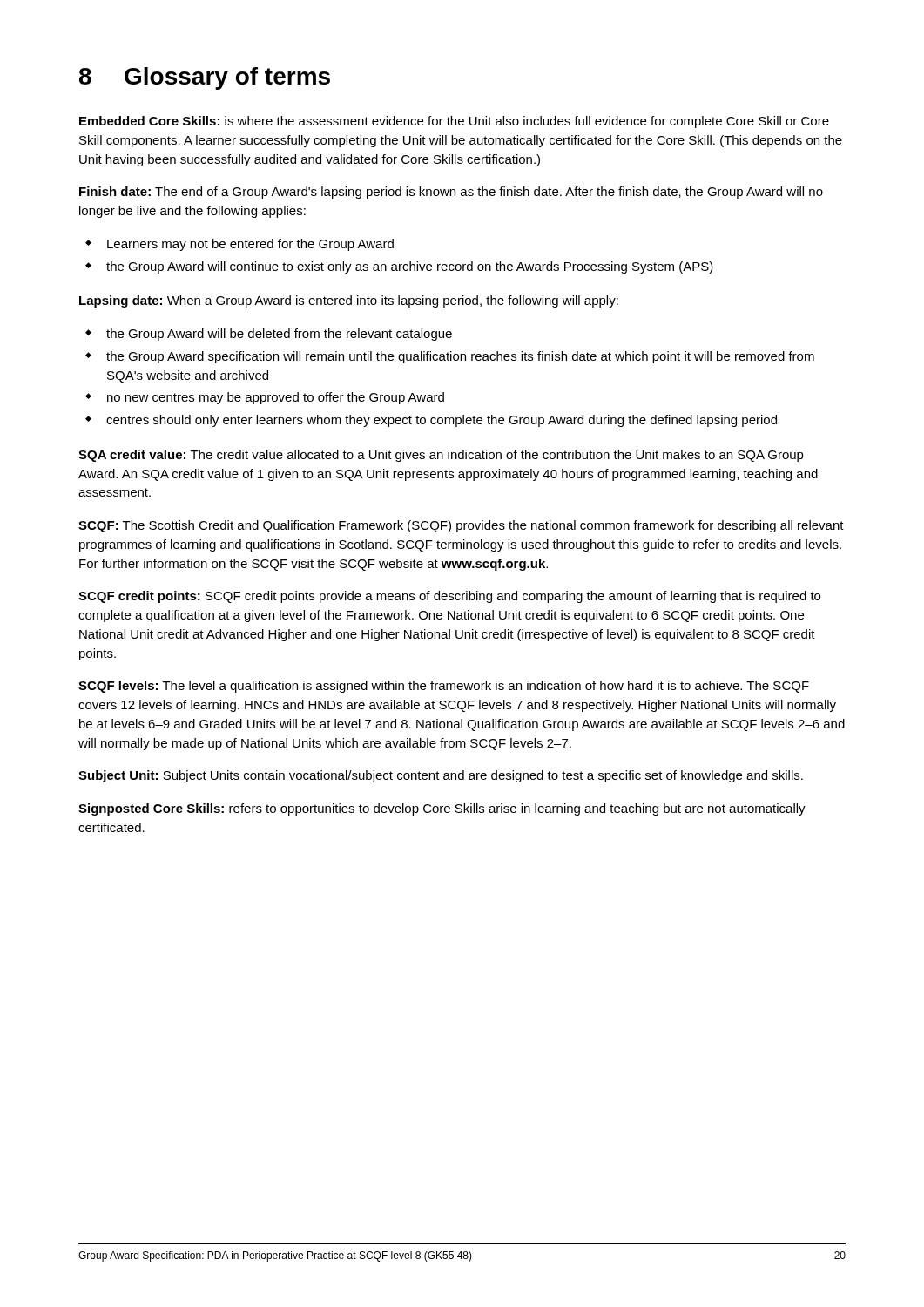Select the list item that reads "centres should only enter learners"

[442, 420]
